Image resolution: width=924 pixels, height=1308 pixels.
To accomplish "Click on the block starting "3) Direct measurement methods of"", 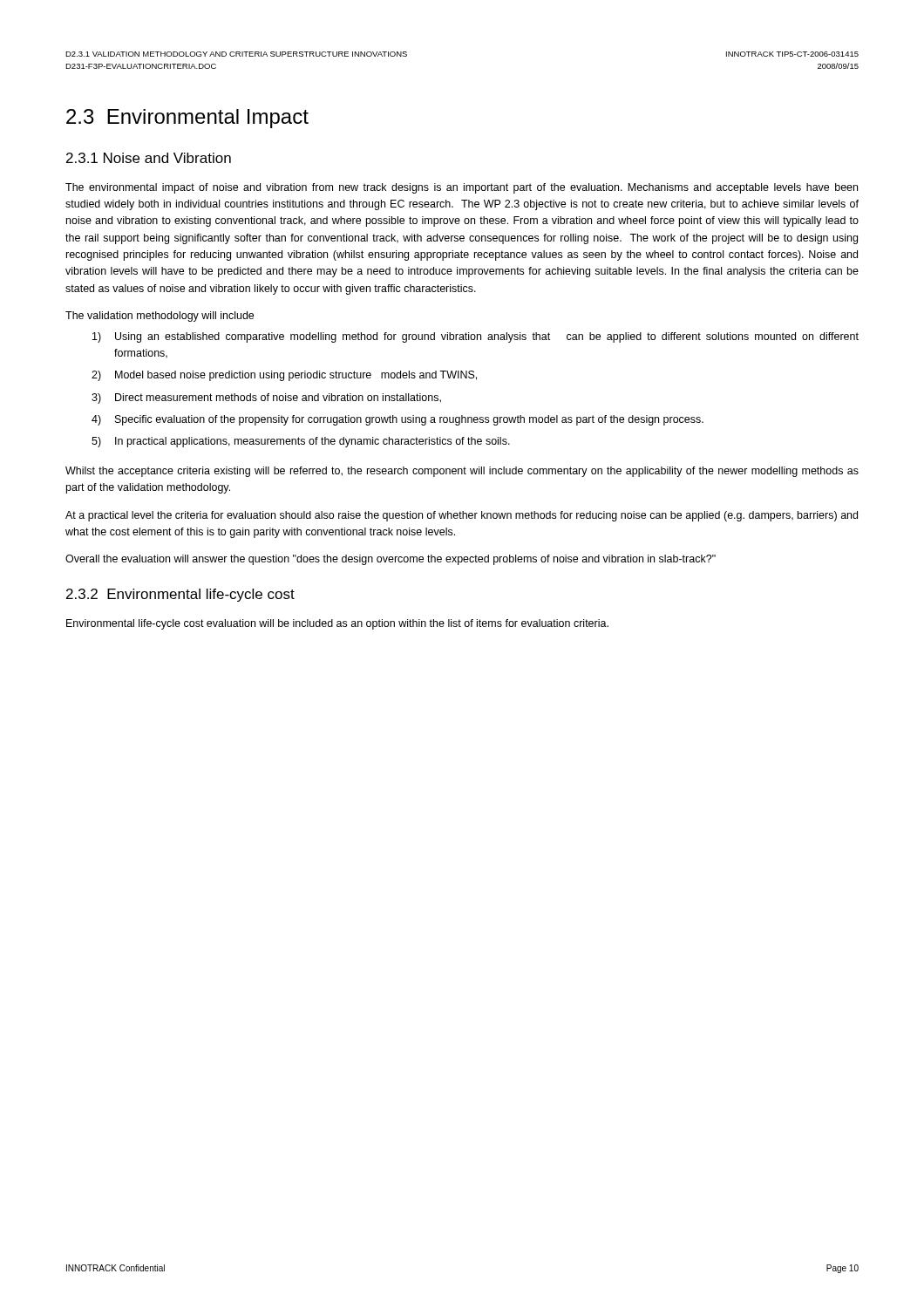I will 266,399.
